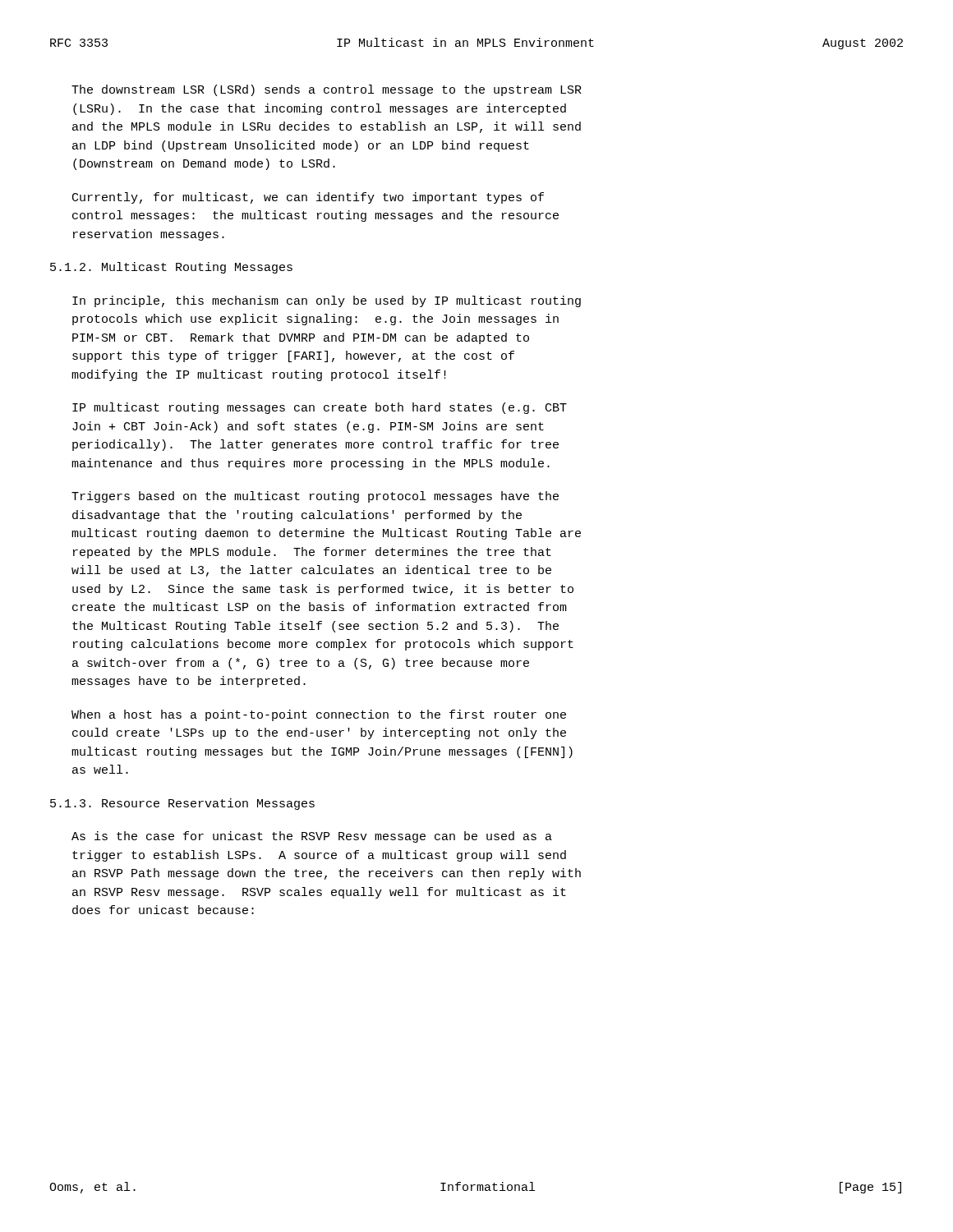Locate the region starting "In principle, this mechanism can only be used"

316,338
